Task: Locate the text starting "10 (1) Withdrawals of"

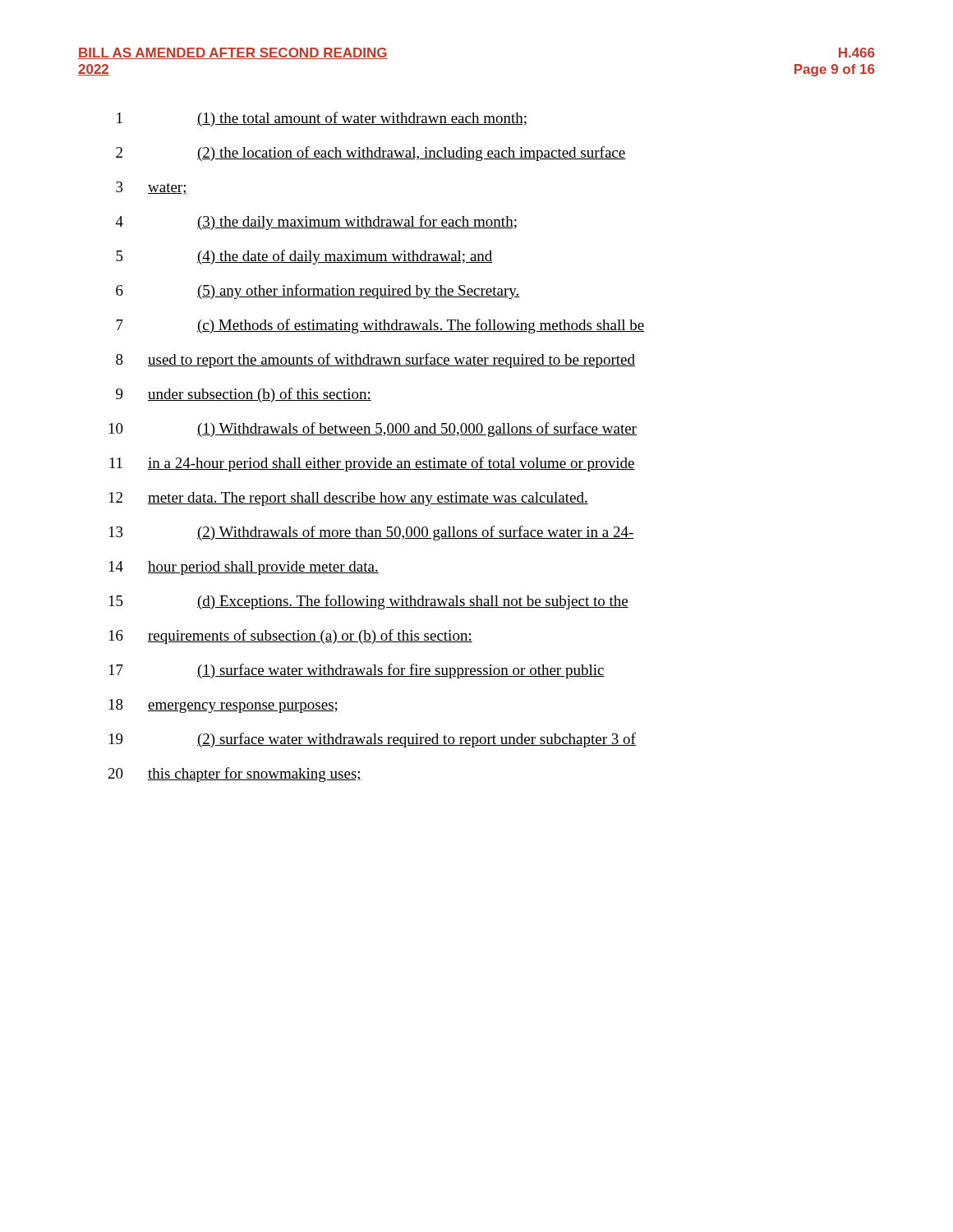Action: click(476, 429)
